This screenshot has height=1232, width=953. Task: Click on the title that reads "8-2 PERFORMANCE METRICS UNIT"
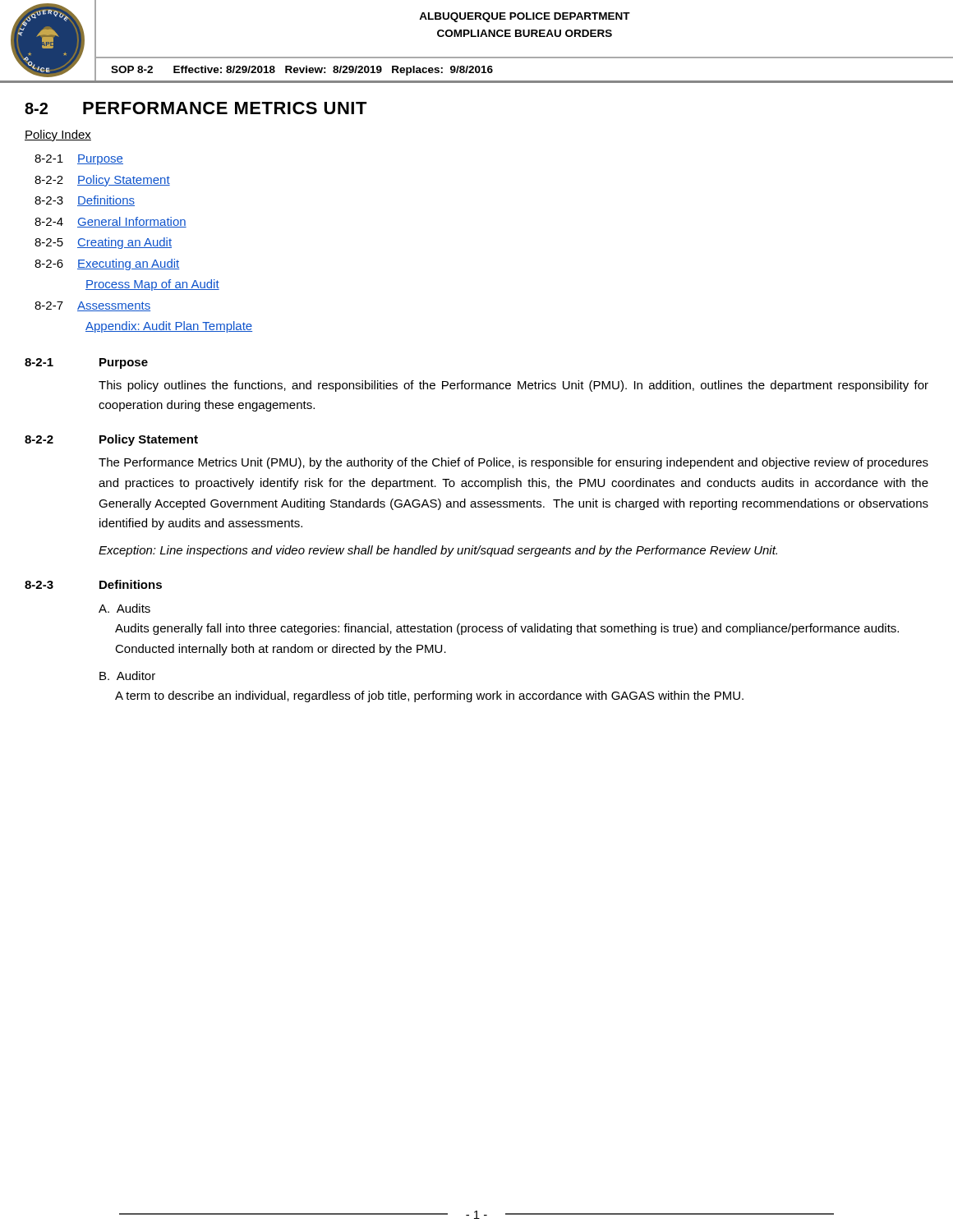pyautogui.click(x=196, y=108)
